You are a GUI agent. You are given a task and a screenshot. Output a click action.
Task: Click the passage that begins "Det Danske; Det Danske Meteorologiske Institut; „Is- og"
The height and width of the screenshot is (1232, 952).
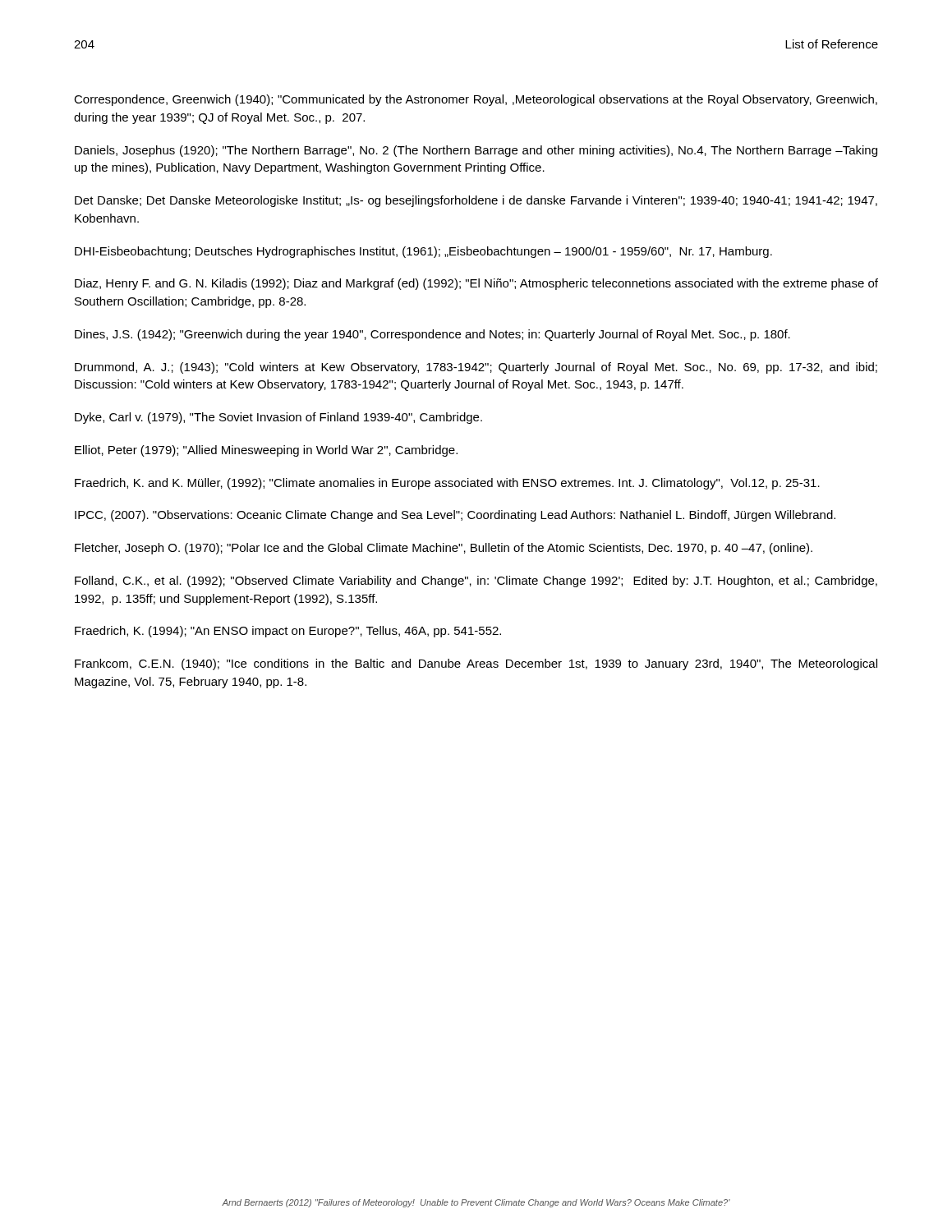[x=476, y=209]
